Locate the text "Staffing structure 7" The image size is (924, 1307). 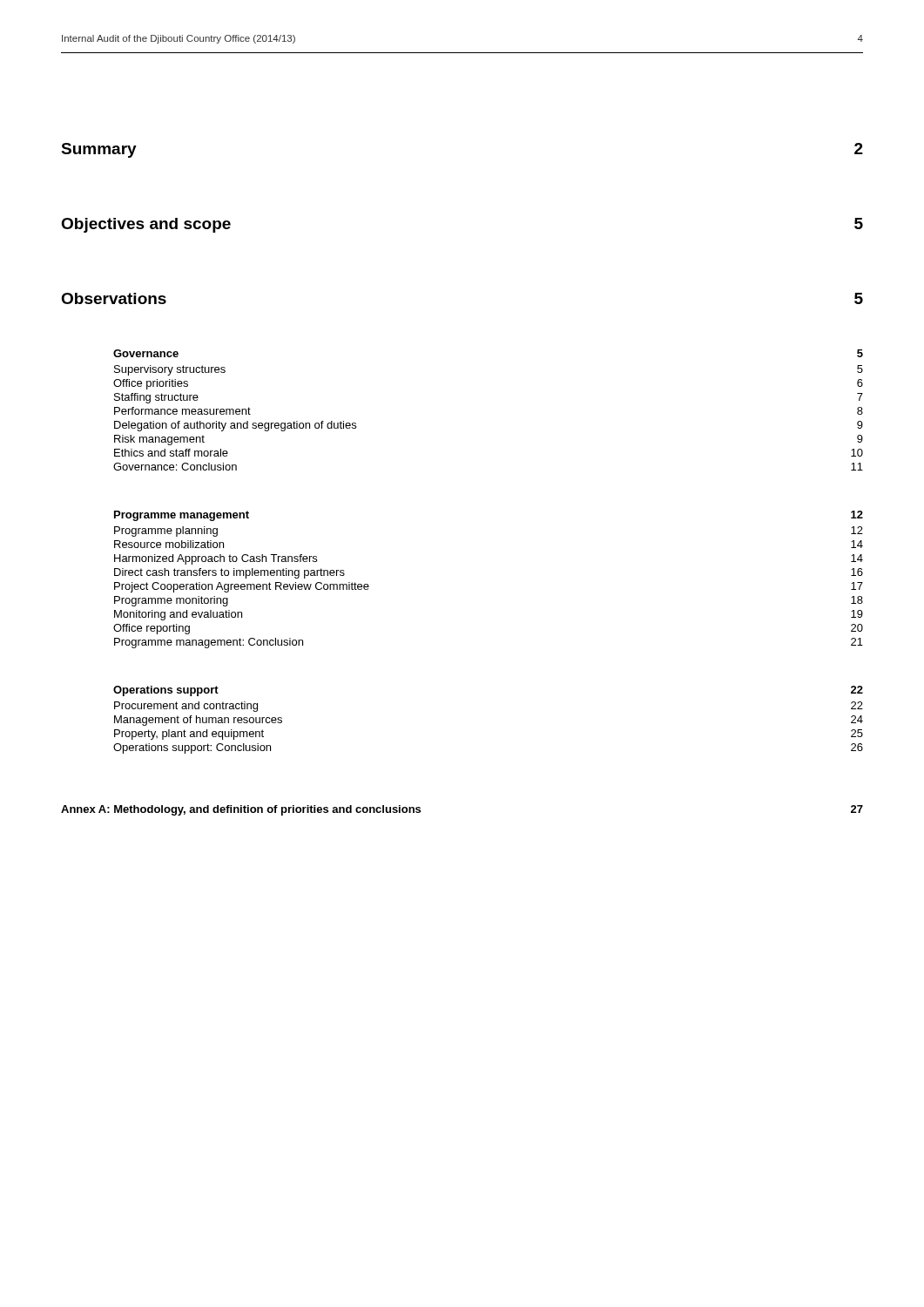point(162,398)
